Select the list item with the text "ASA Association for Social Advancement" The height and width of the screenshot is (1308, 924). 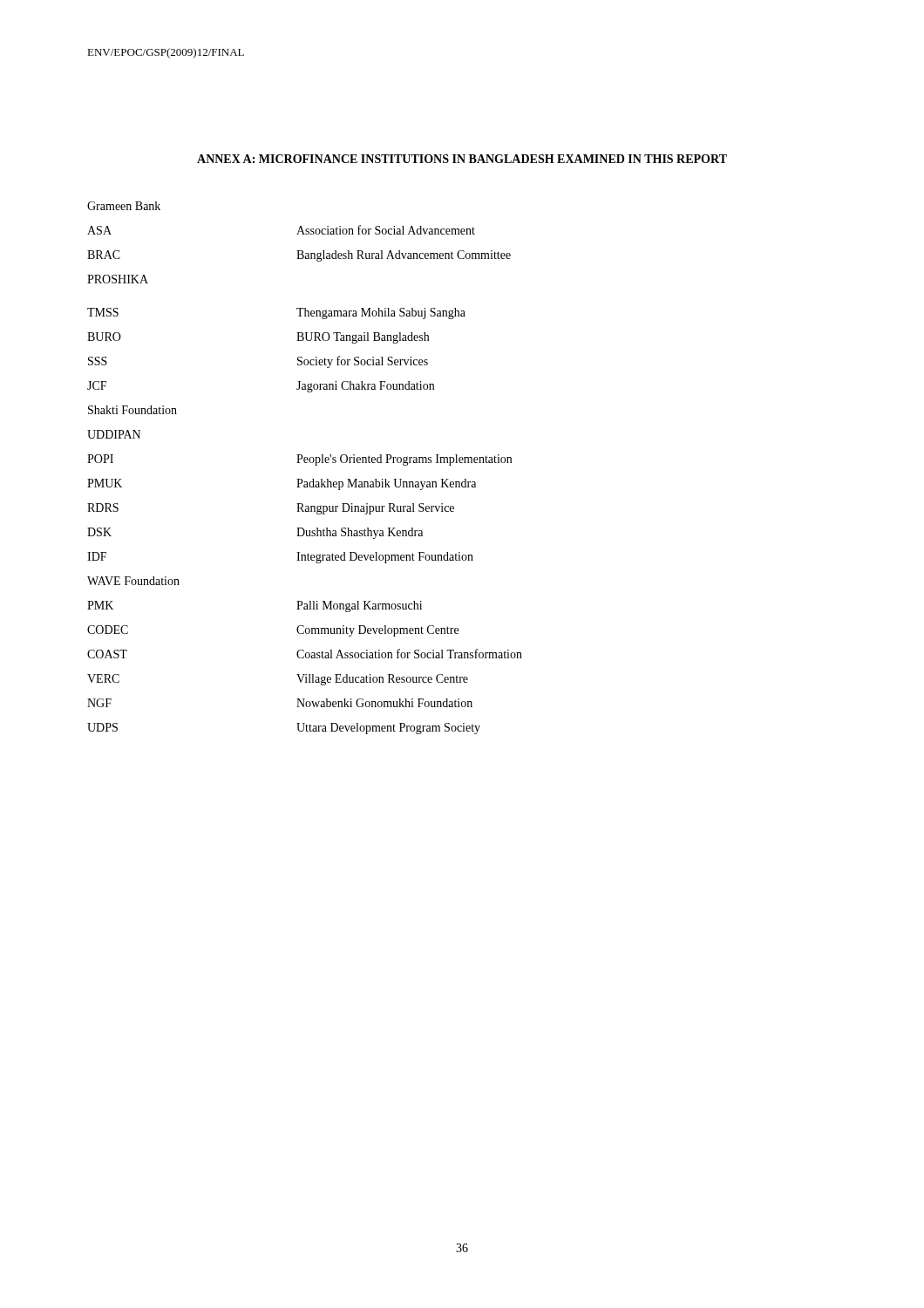(462, 231)
